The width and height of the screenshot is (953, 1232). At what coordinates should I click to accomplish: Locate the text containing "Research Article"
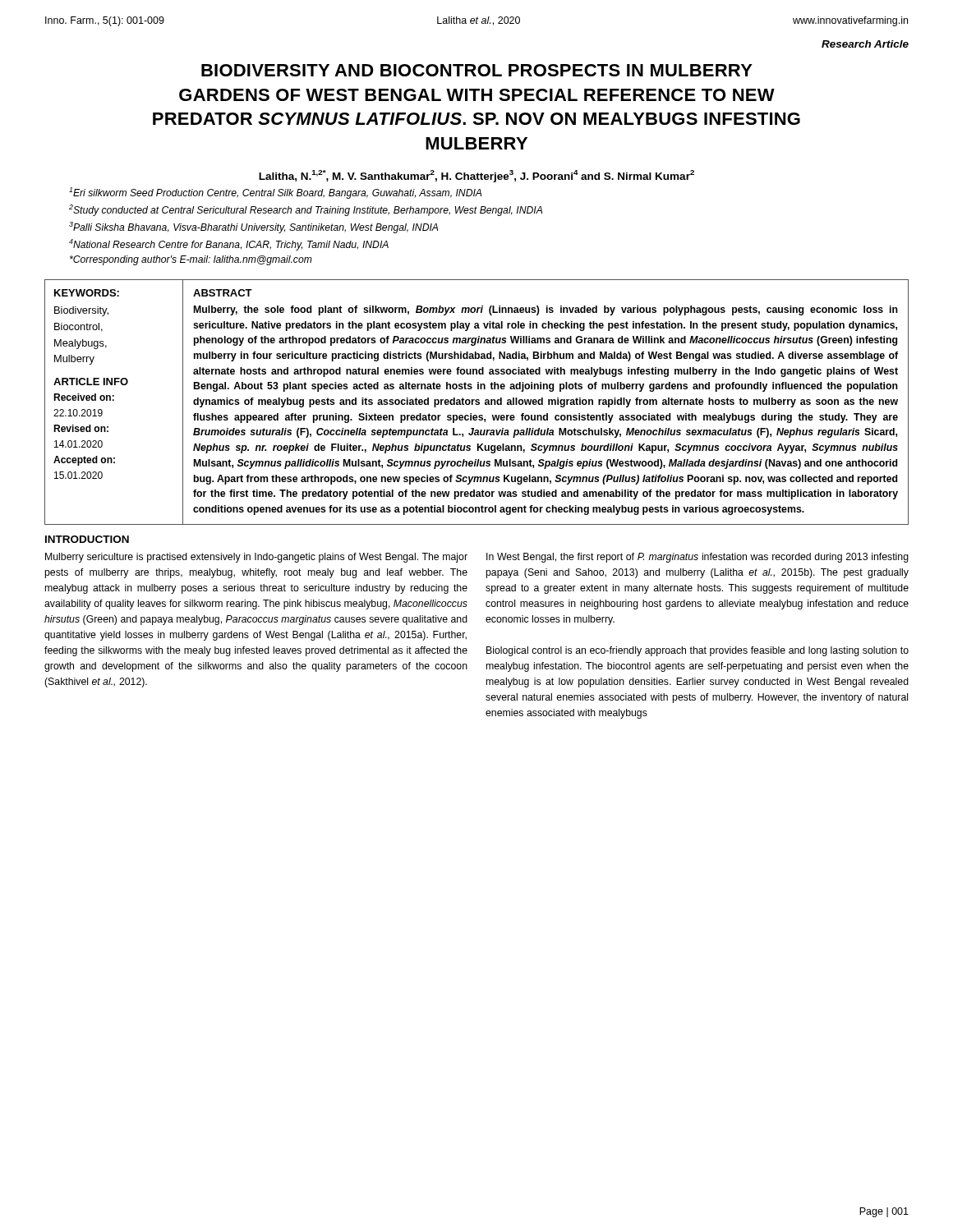(x=865, y=44)
